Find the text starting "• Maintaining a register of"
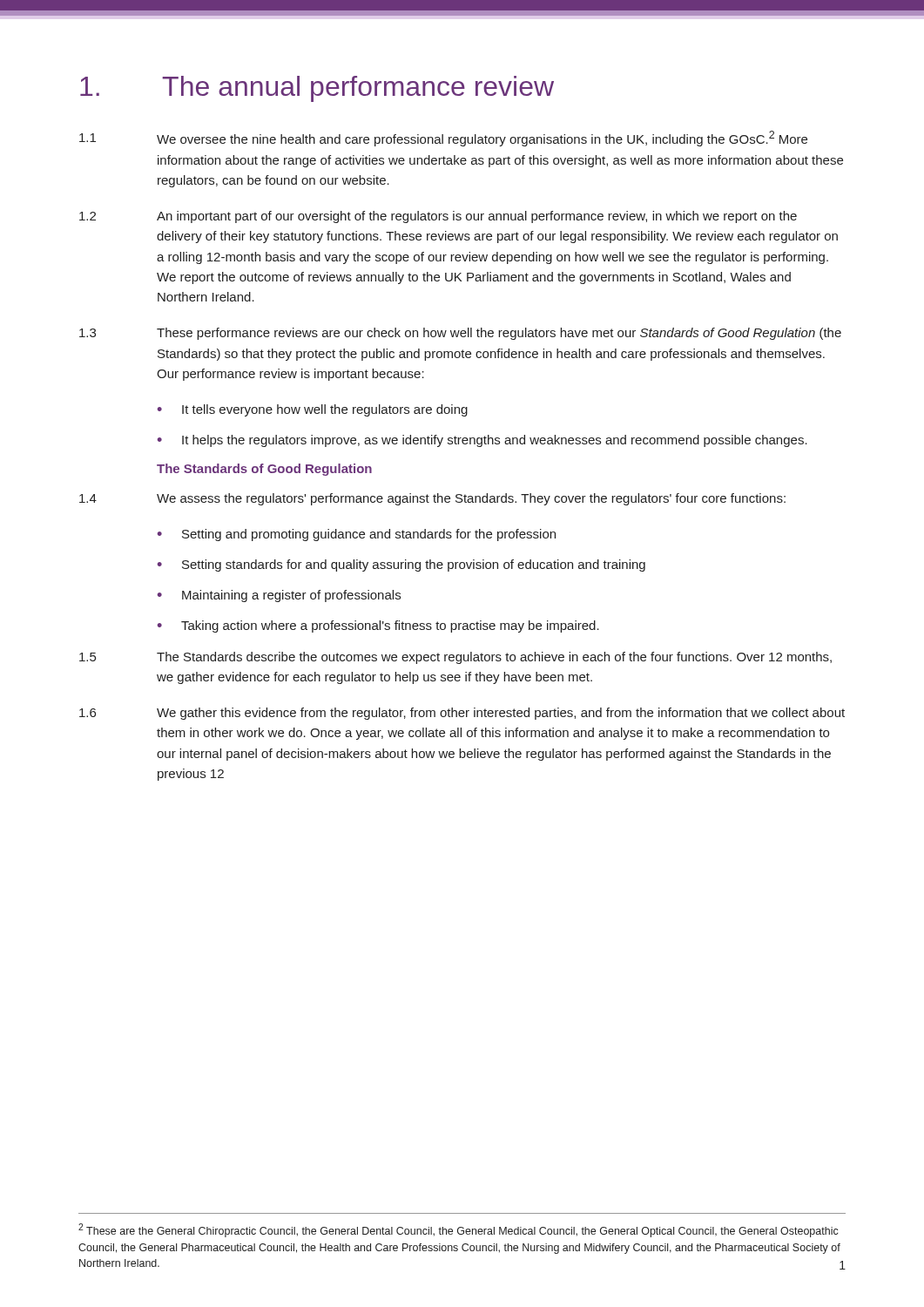The height and width of the screenshot is (1307, 924). [279, 596]
